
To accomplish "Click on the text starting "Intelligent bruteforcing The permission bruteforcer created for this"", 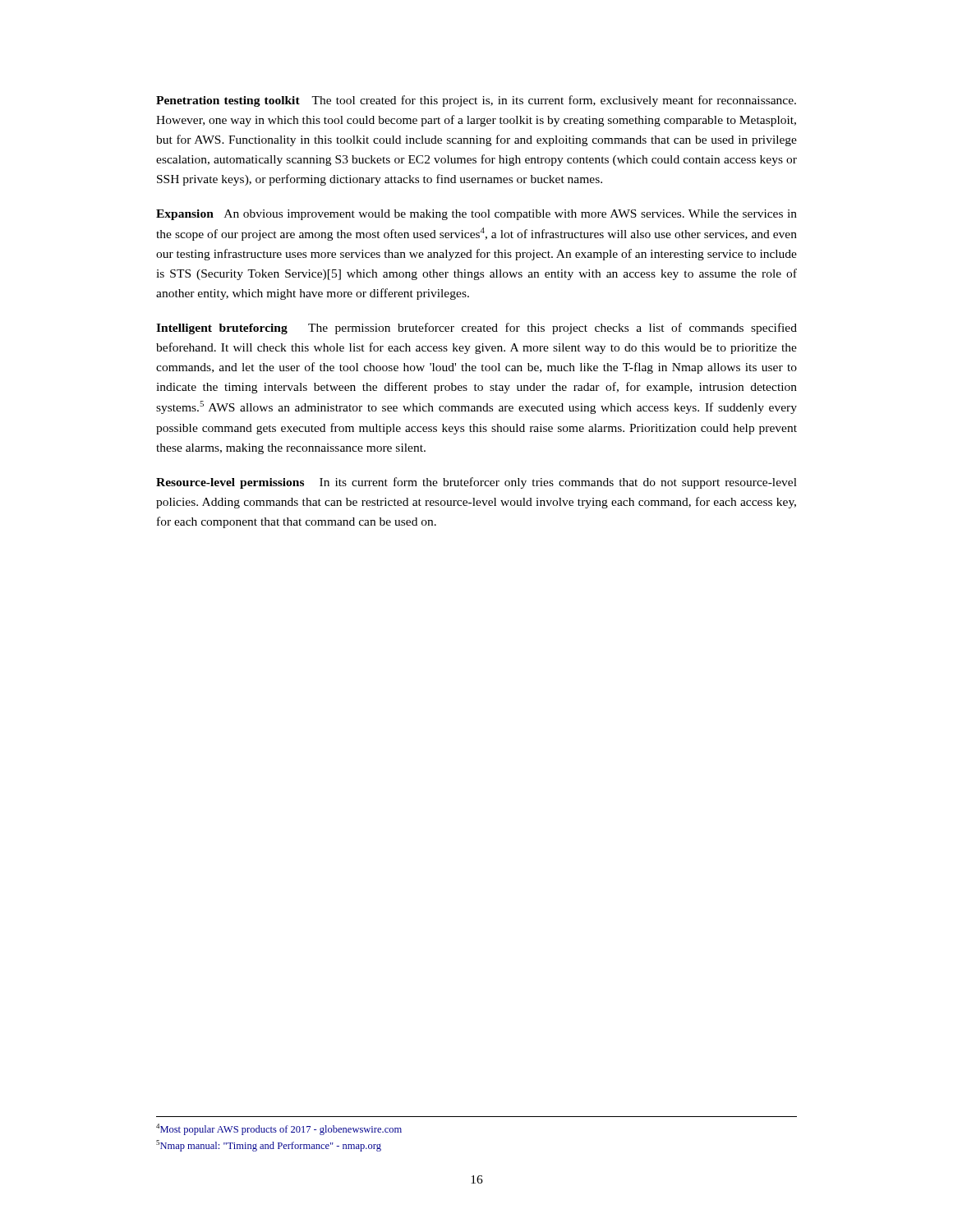I will click(x=476, y=387).
